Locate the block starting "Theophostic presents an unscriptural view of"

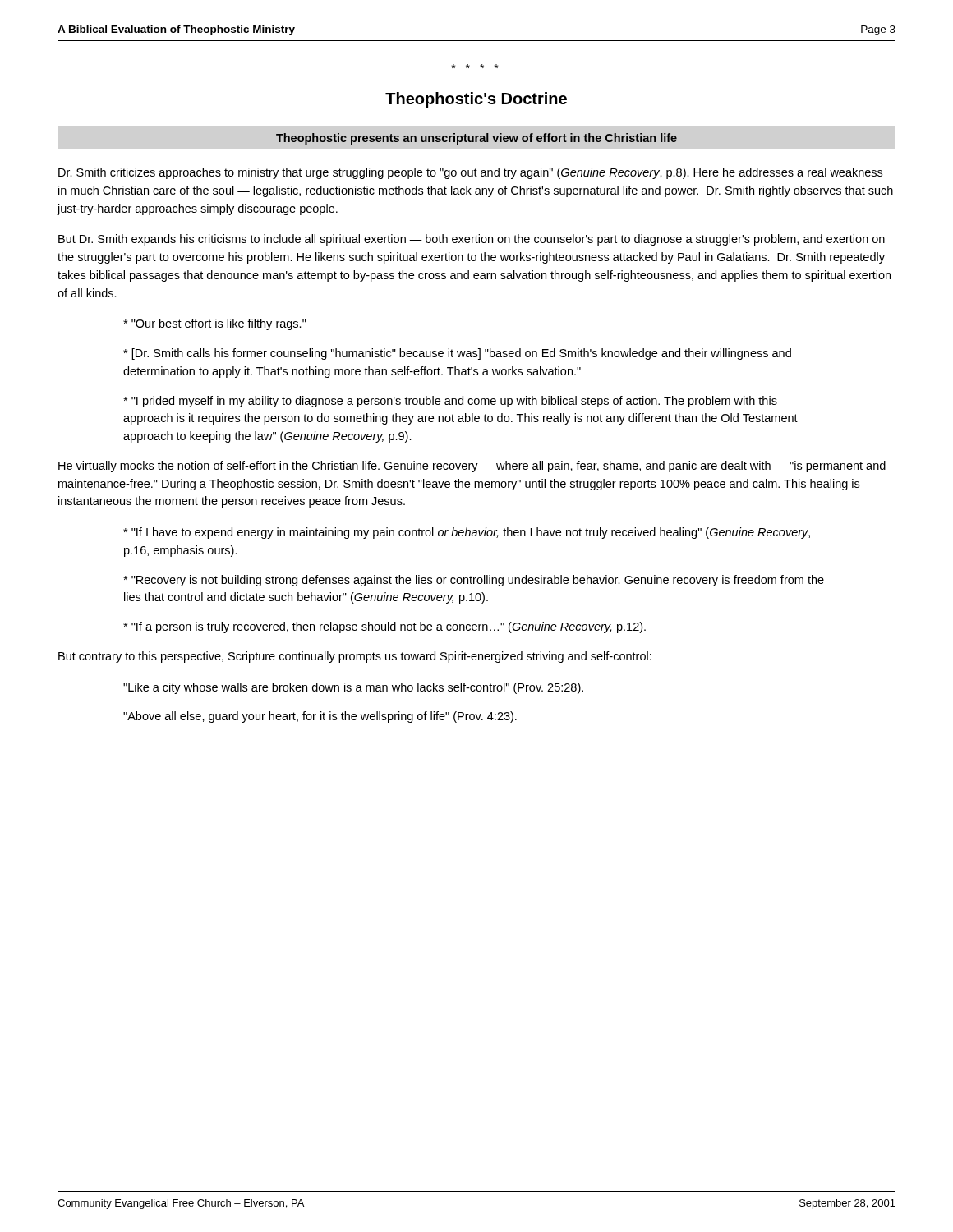pos(476,138)
